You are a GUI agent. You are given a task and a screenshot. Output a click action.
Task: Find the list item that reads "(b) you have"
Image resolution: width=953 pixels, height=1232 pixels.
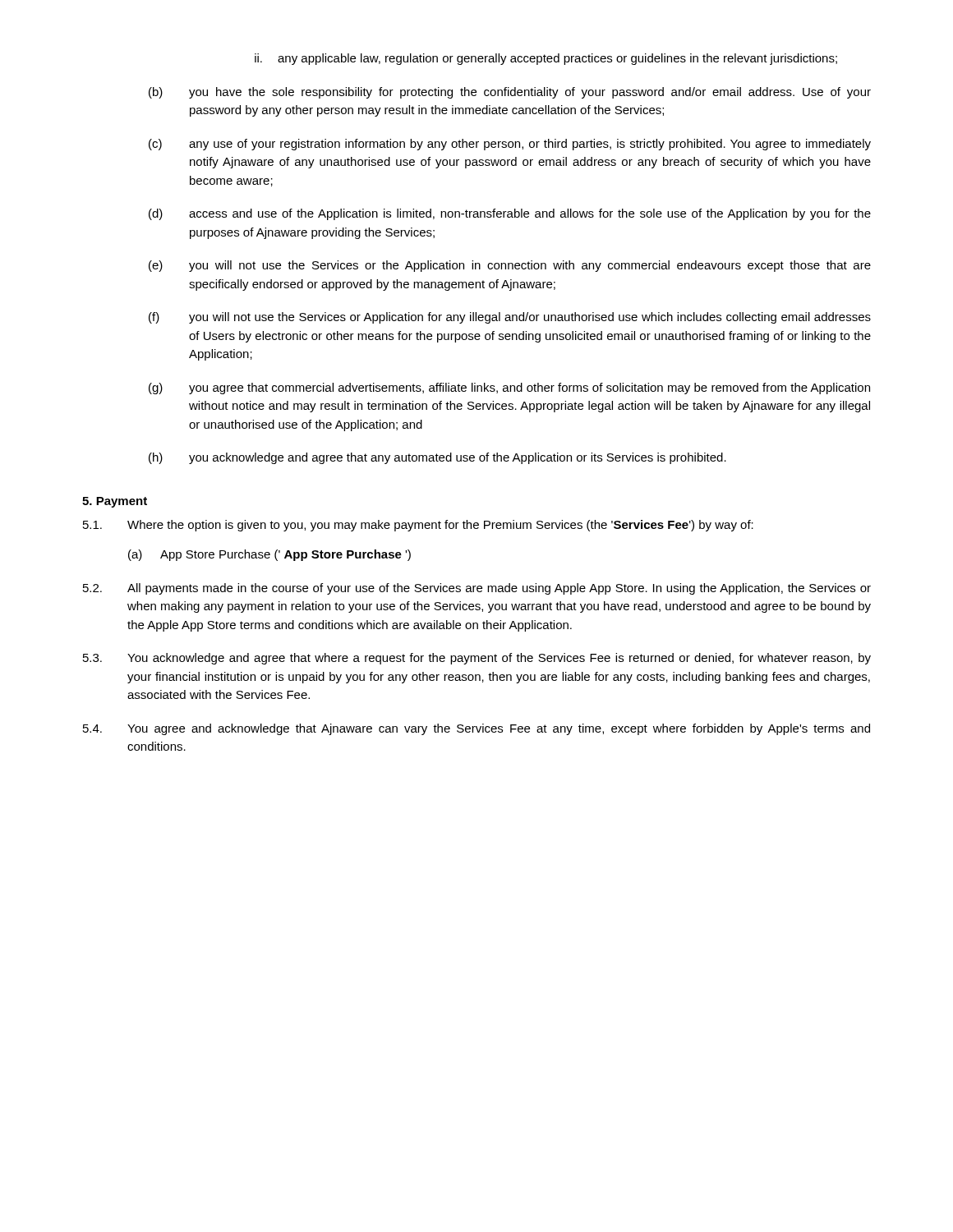coord(509,101)
